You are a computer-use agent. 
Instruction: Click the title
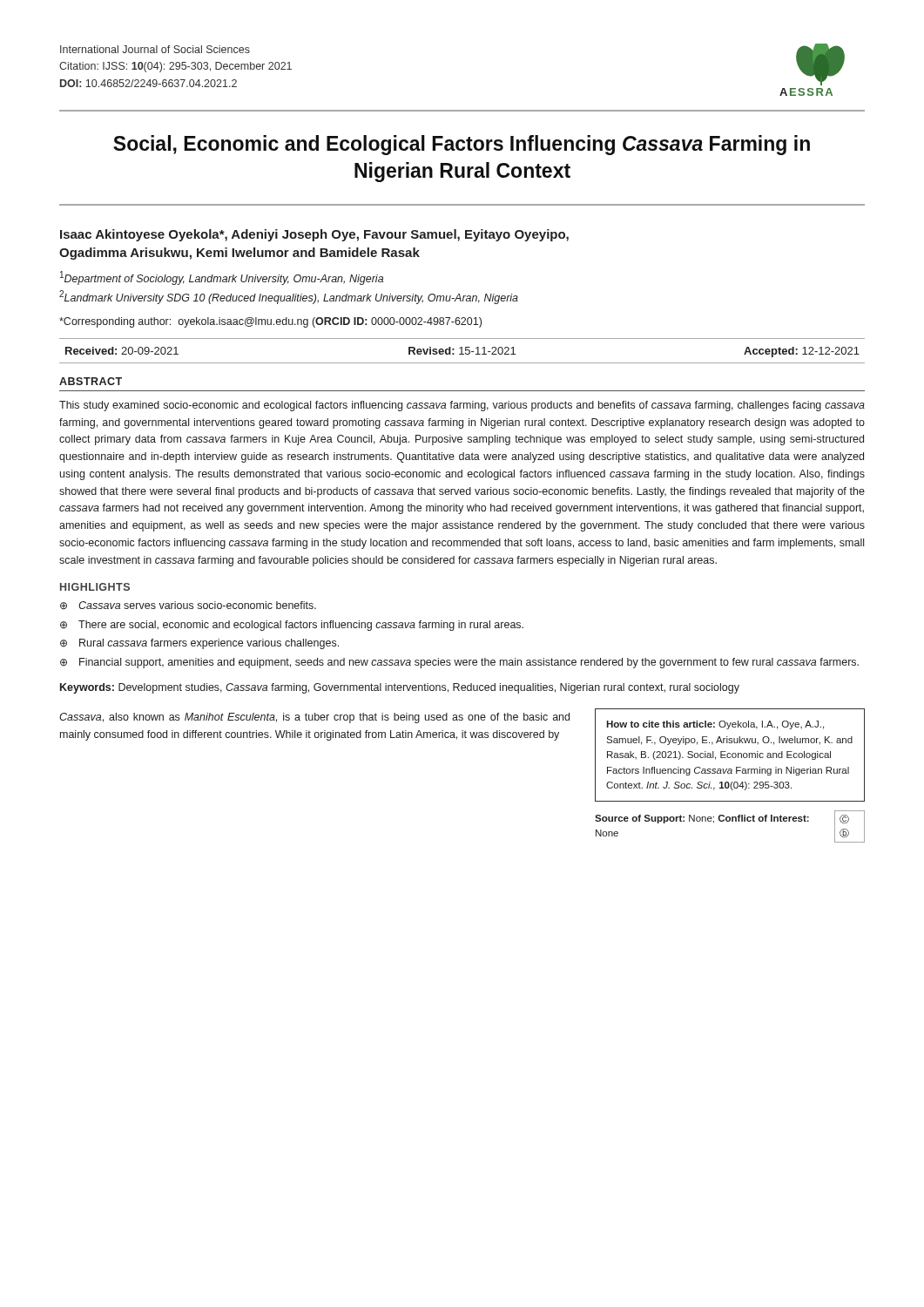462,158
